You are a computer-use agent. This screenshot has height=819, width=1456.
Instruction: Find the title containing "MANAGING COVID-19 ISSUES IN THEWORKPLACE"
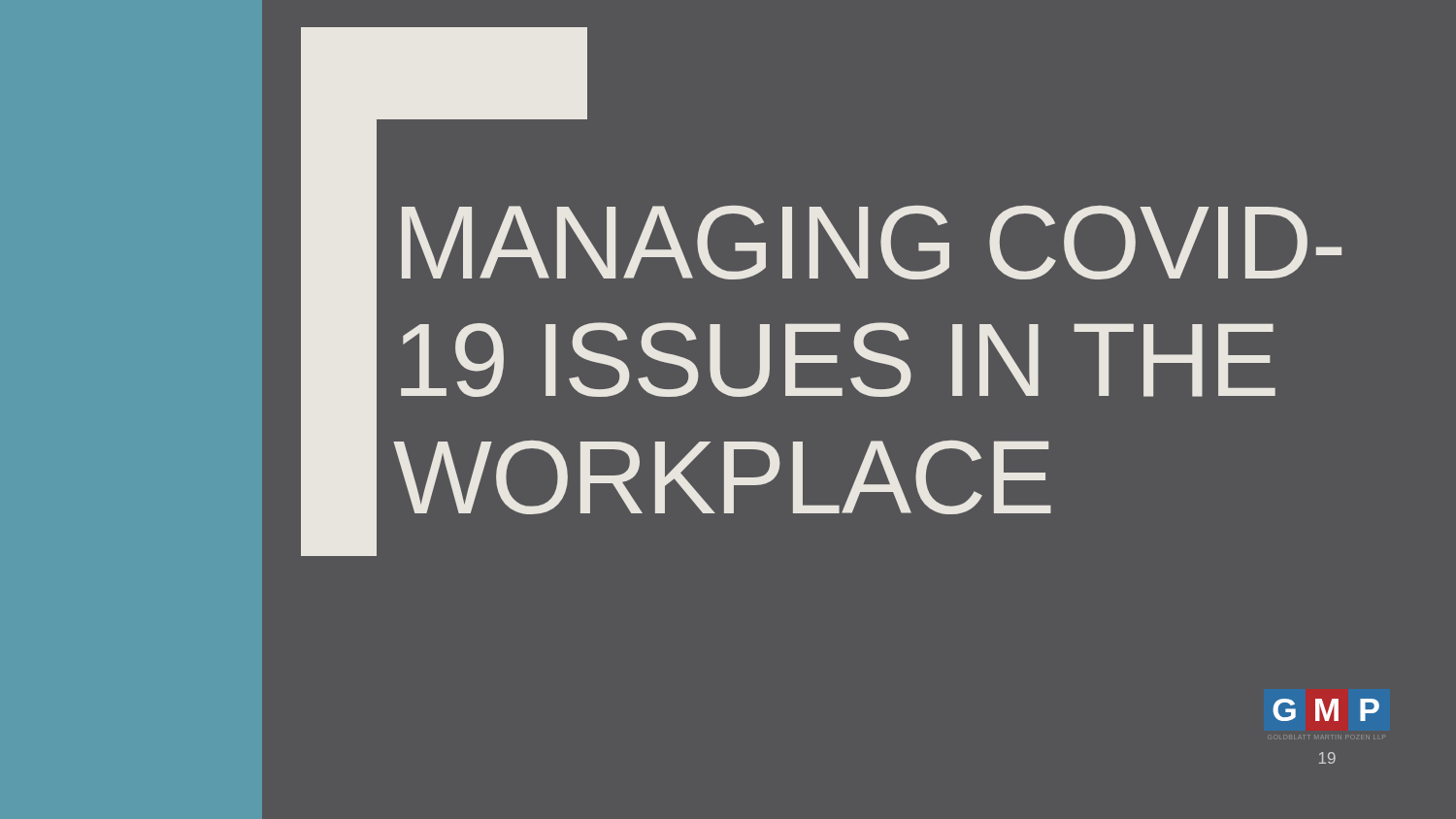[x=869, y=360]
